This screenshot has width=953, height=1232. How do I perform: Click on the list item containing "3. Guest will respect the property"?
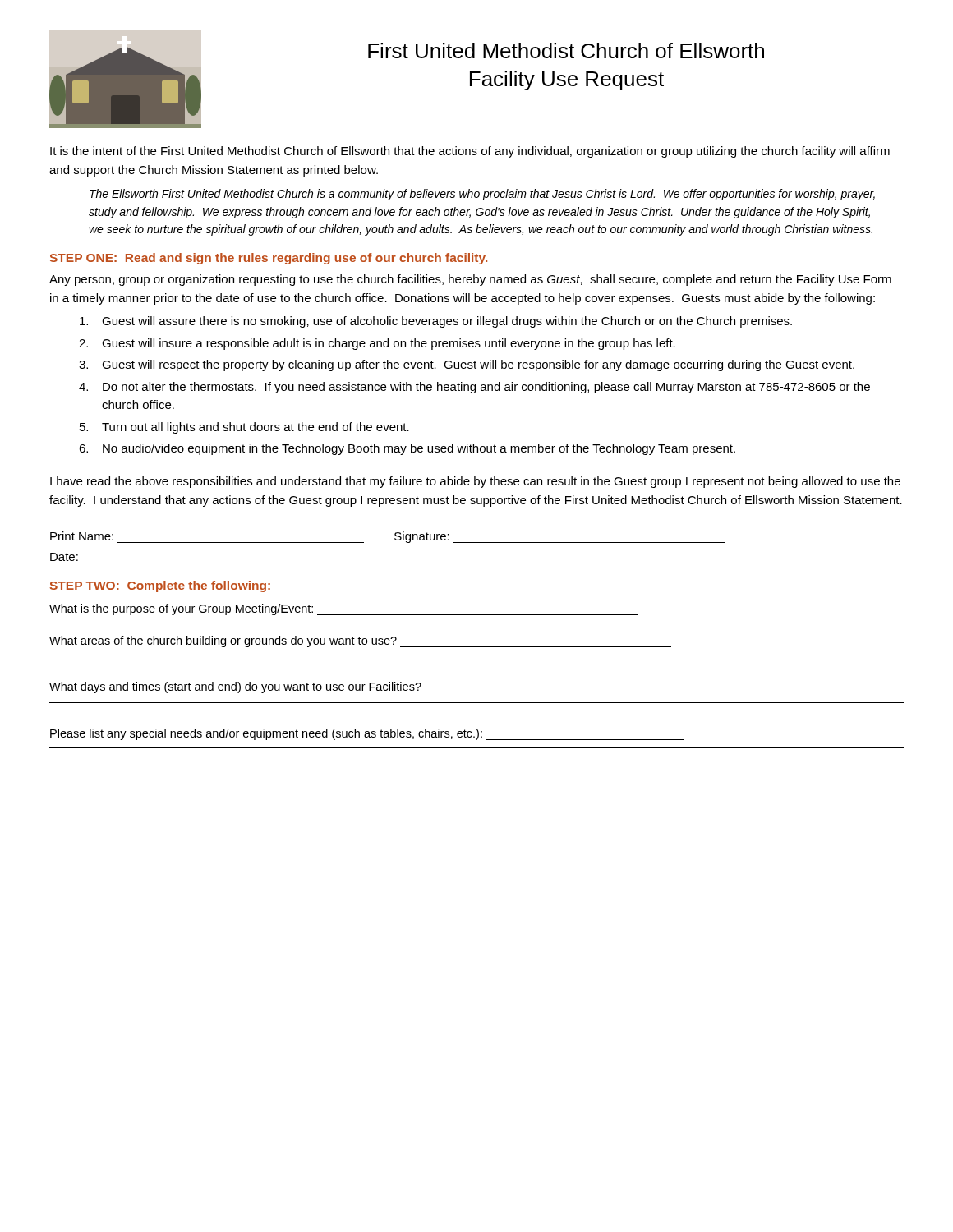(x=491, y=365)
